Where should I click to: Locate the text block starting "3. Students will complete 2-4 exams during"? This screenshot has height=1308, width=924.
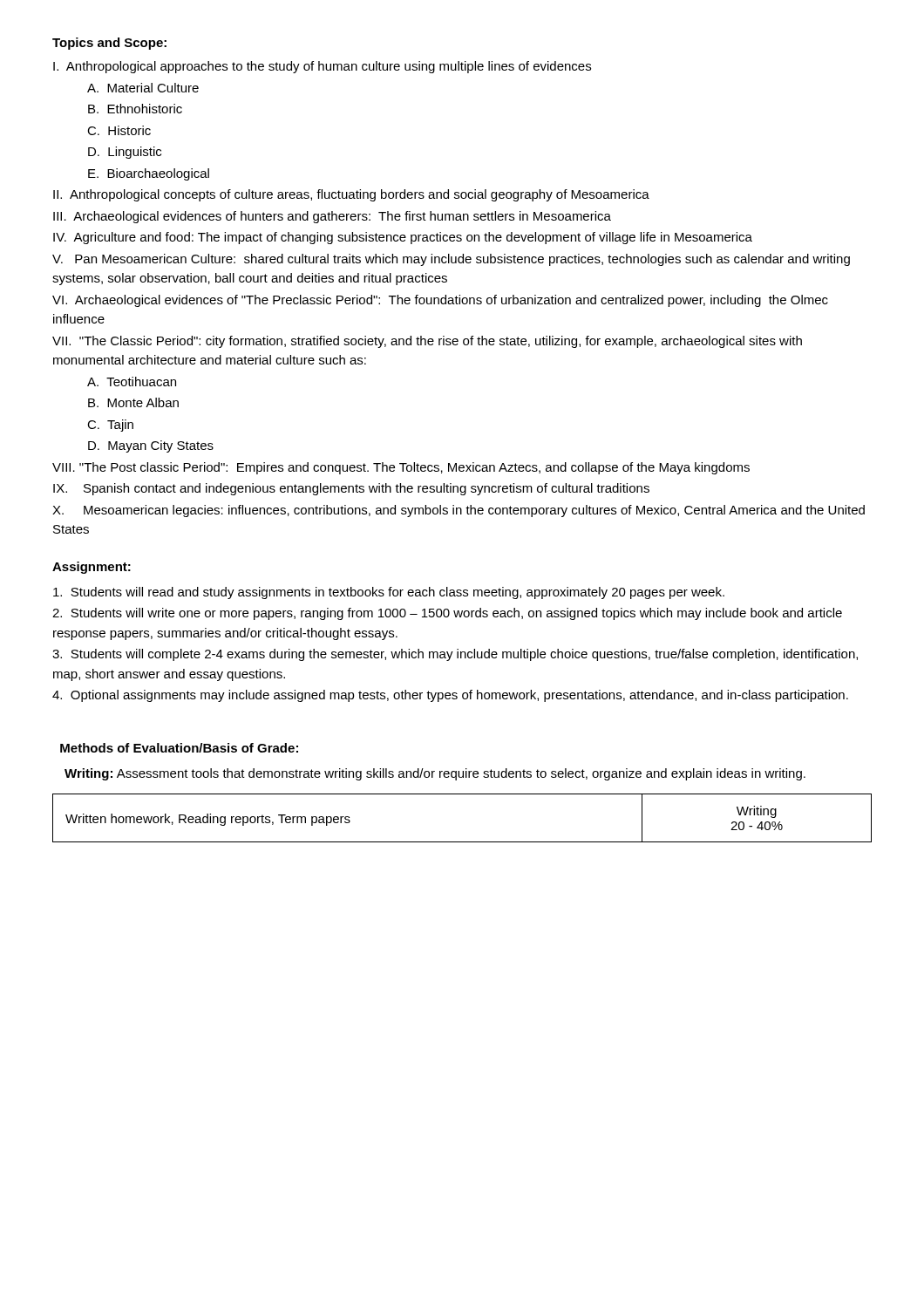pyautogui.click(x=456, y=663)
